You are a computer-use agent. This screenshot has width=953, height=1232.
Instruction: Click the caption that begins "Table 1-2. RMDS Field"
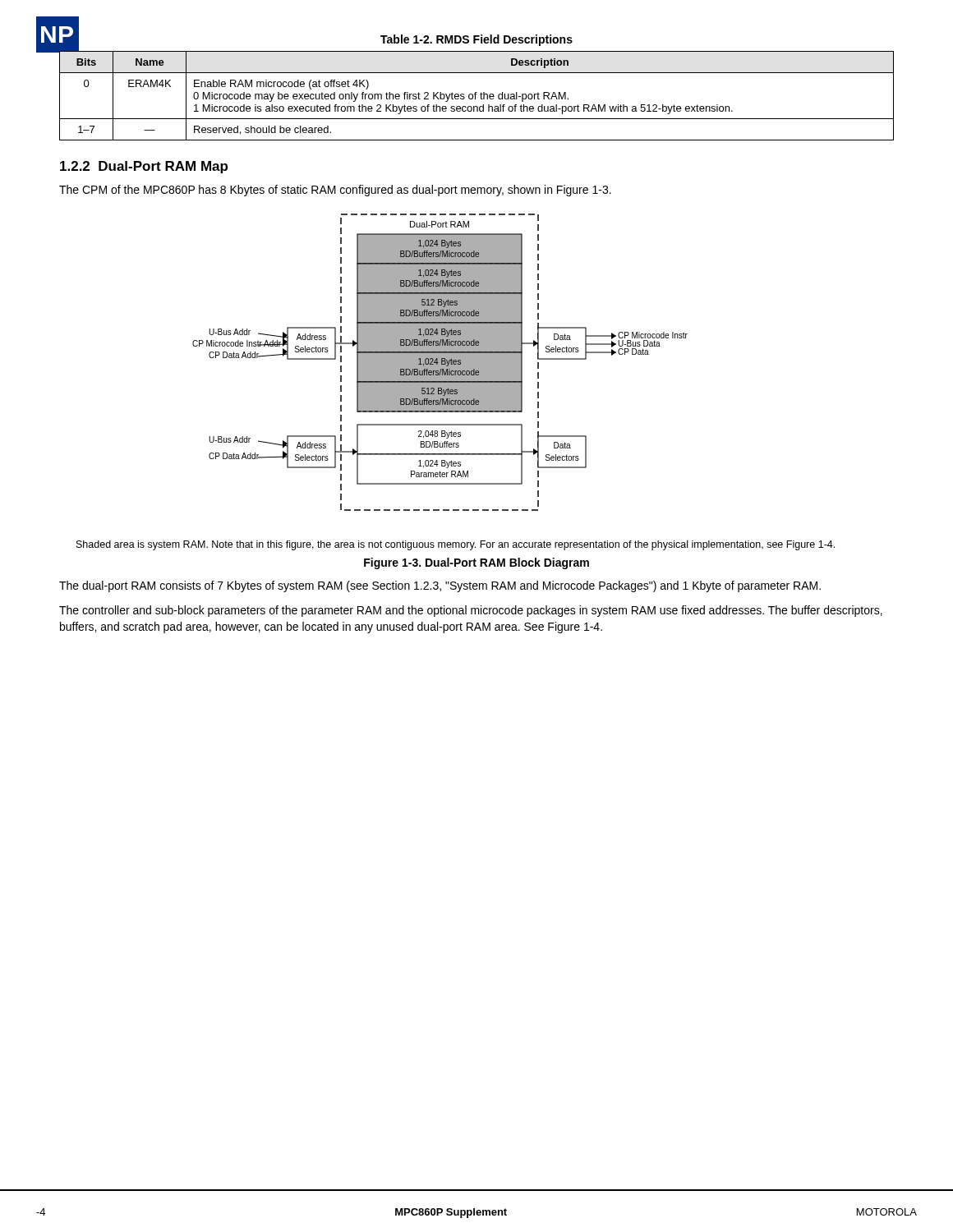click(x=476, y=39)
